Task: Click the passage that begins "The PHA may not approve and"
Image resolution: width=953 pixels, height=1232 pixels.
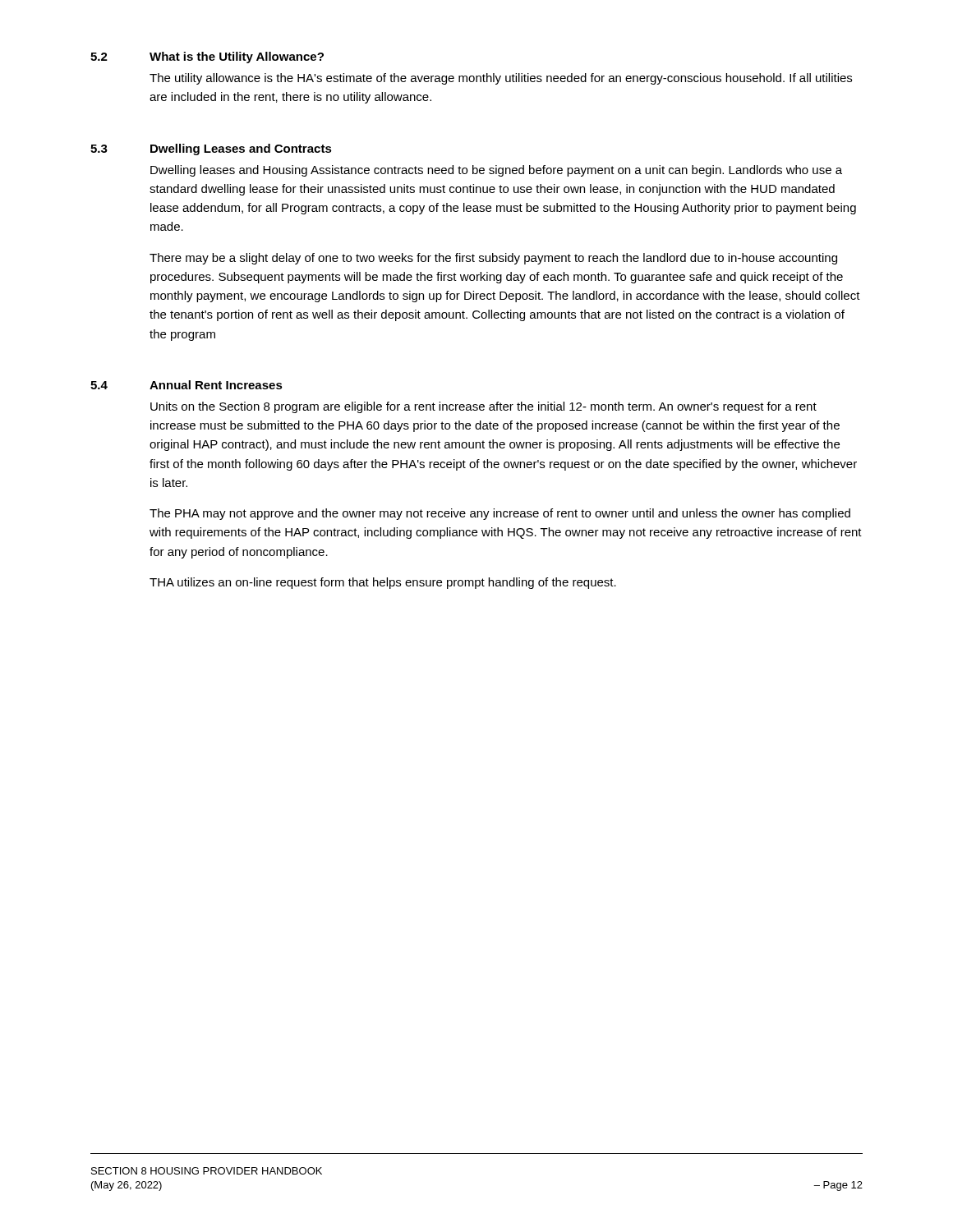Action: 505,532
